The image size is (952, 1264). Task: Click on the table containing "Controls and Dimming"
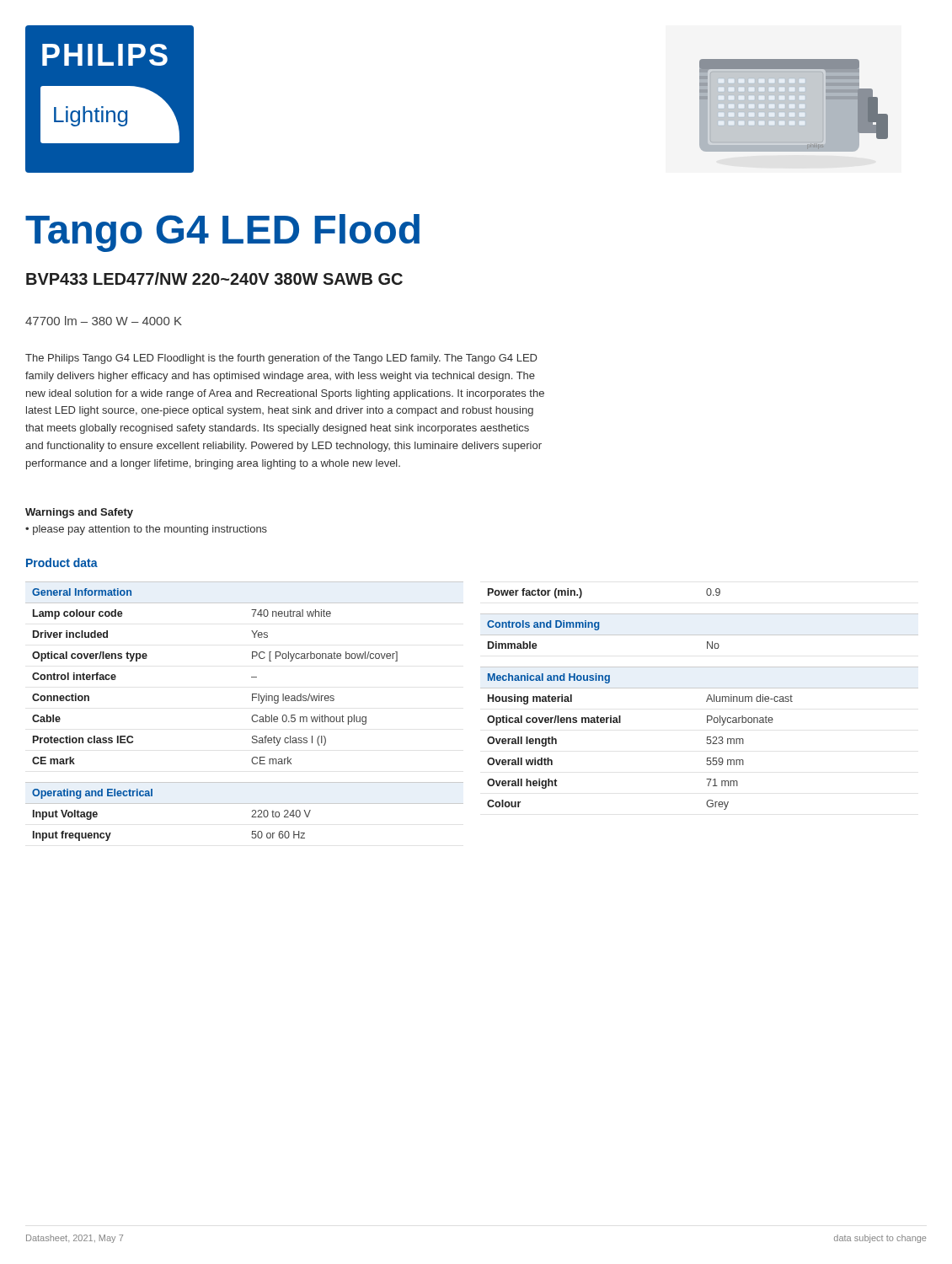[699, 635]
